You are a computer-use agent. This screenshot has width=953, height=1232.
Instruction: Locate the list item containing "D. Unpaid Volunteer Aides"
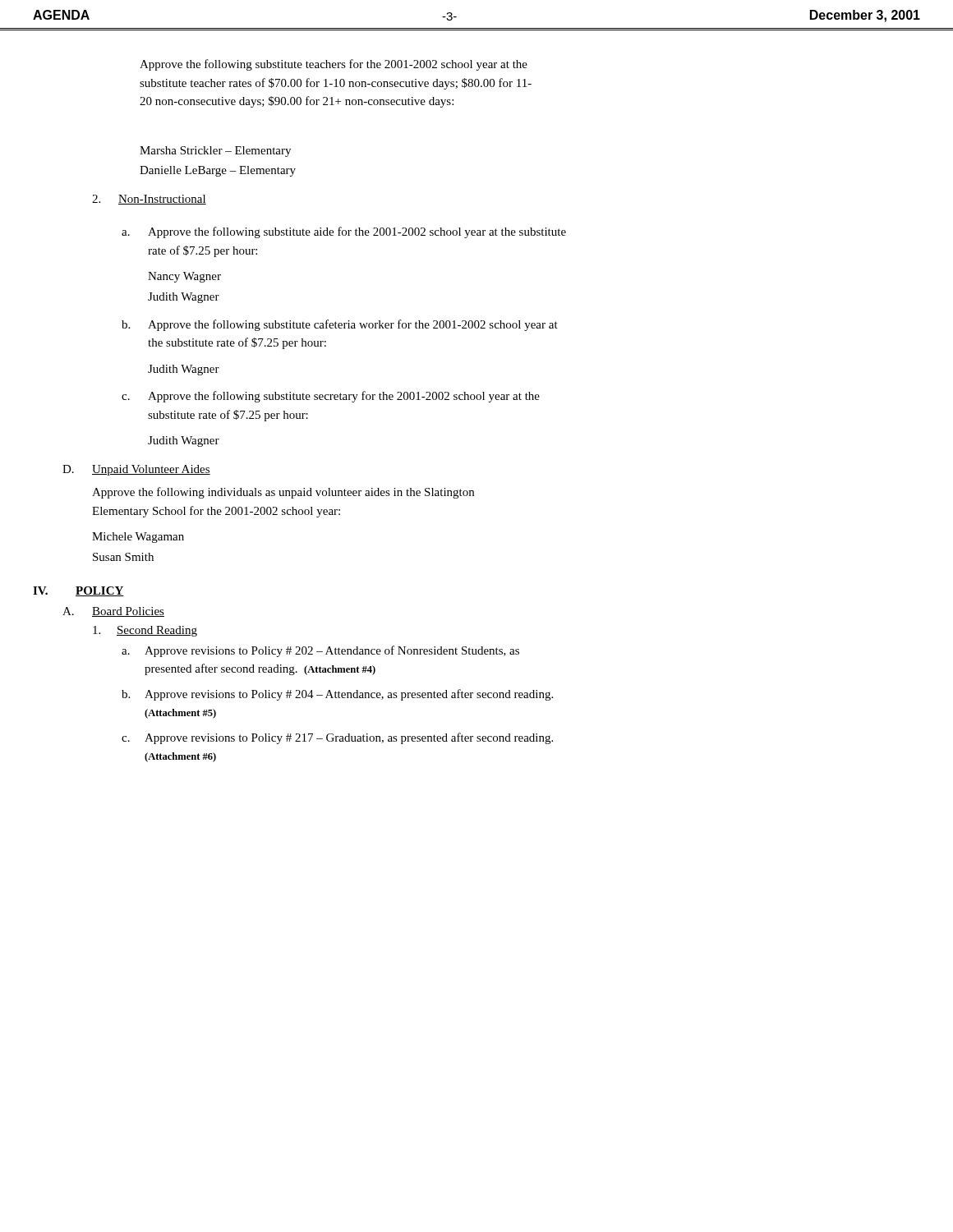[136, 469]
